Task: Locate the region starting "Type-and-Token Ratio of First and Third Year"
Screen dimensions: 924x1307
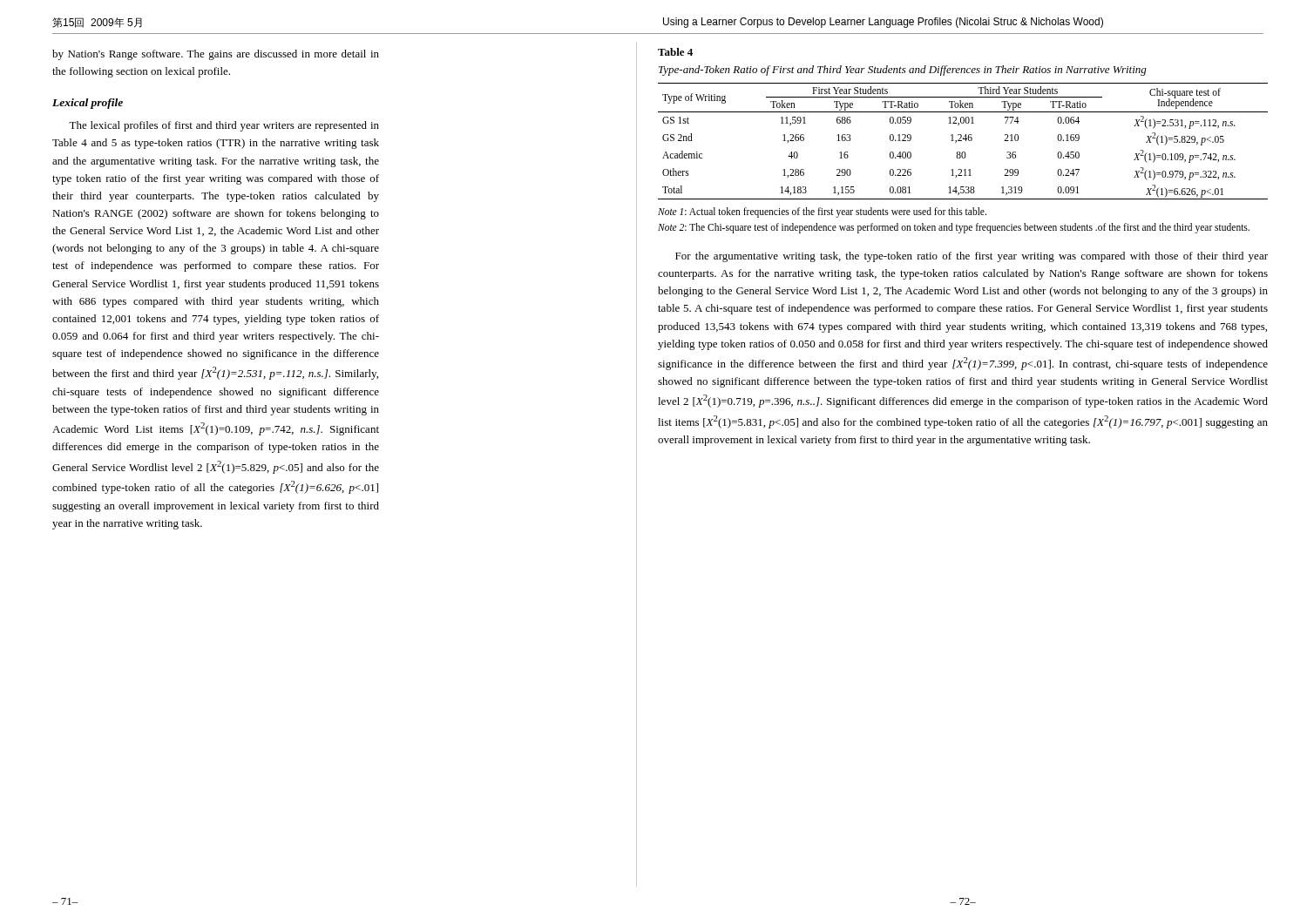Action: click(x=902, y=69)
